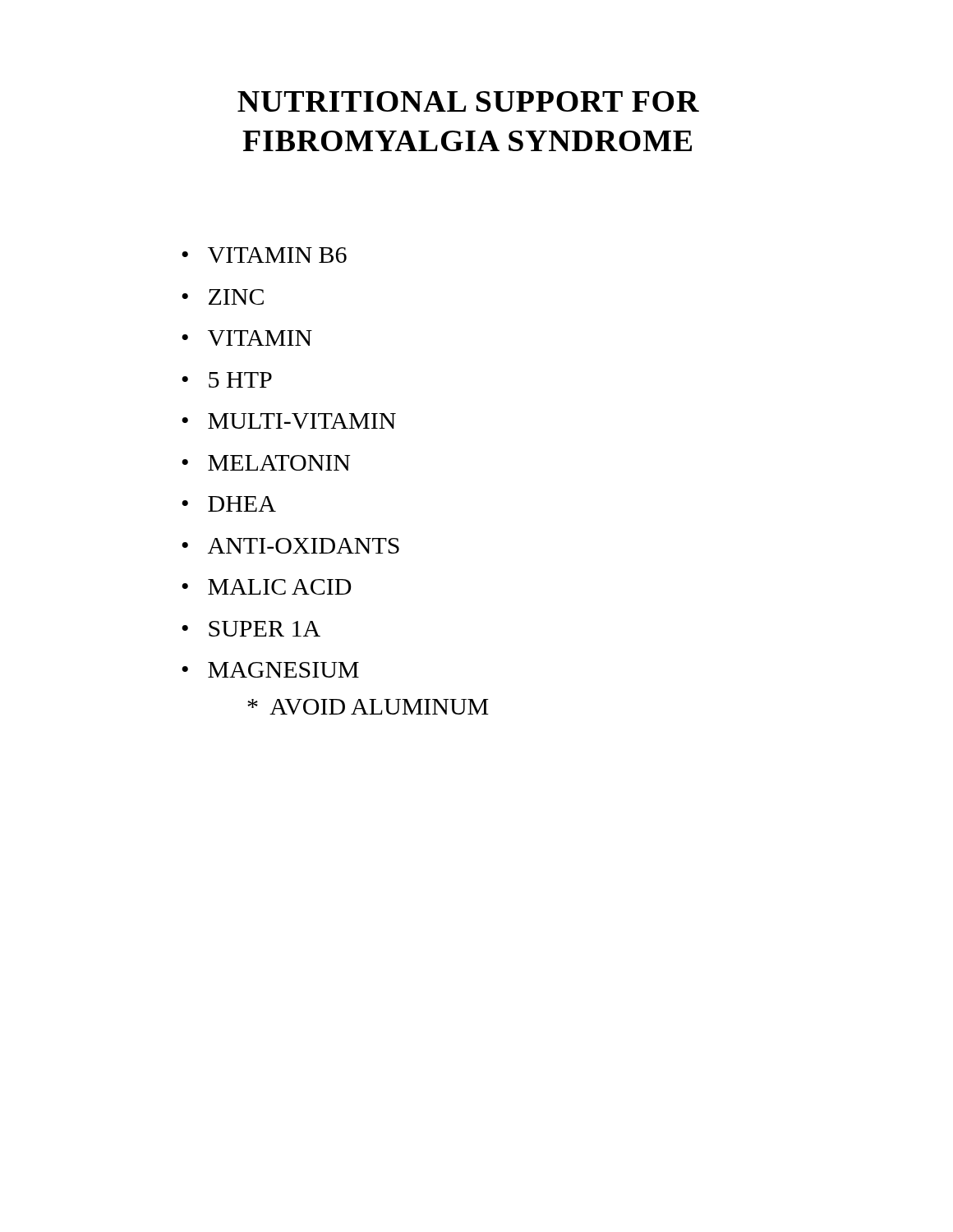This screenshot has height=1232, width=953.
Task: Find the title with the text "NUTRITIONAL SUPPORT FORFIBROMYALGIA SYNDROME"
Action: click(468, 121)
